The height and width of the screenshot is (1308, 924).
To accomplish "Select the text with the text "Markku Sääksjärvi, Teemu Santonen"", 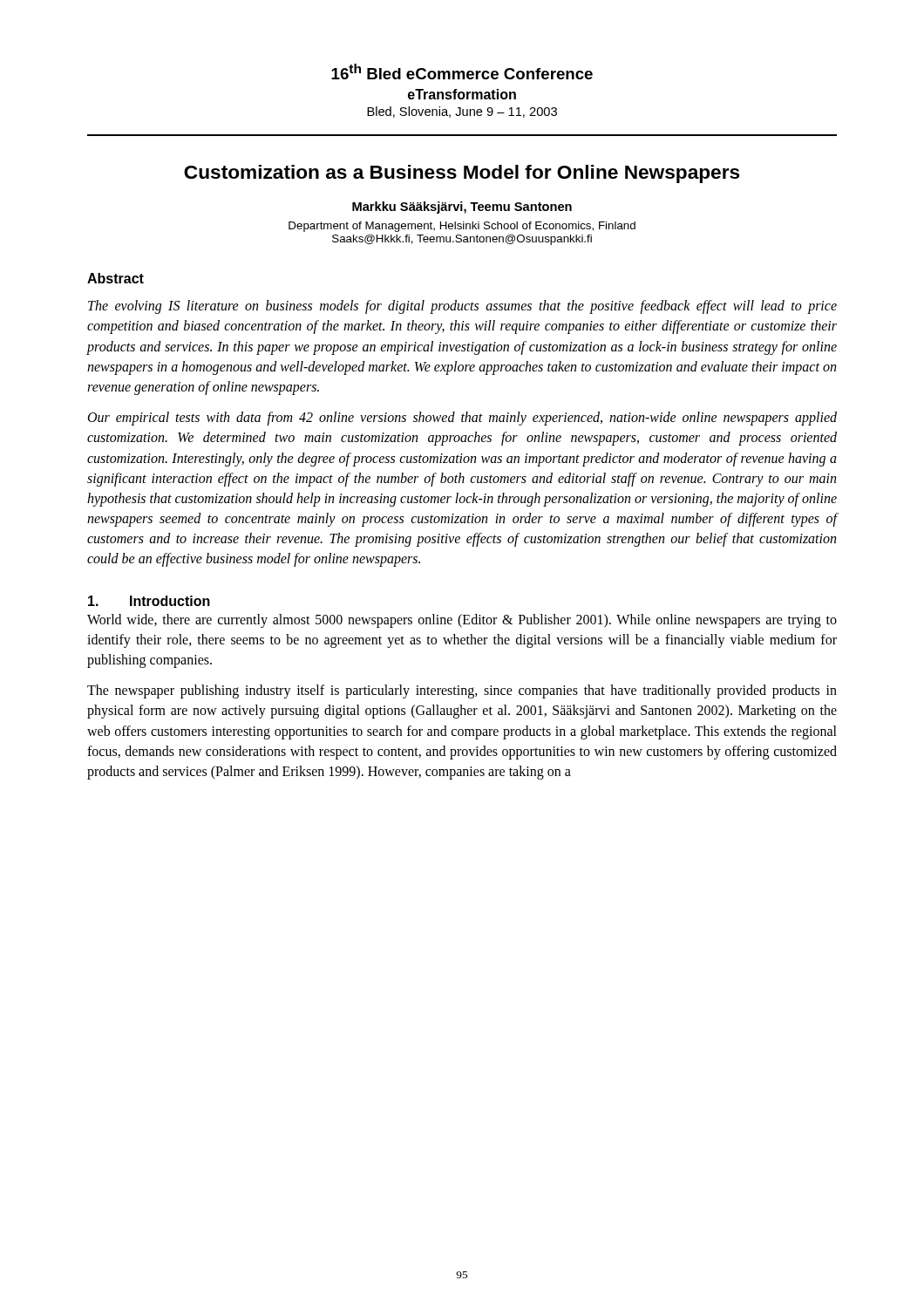I will click(462, 207).
